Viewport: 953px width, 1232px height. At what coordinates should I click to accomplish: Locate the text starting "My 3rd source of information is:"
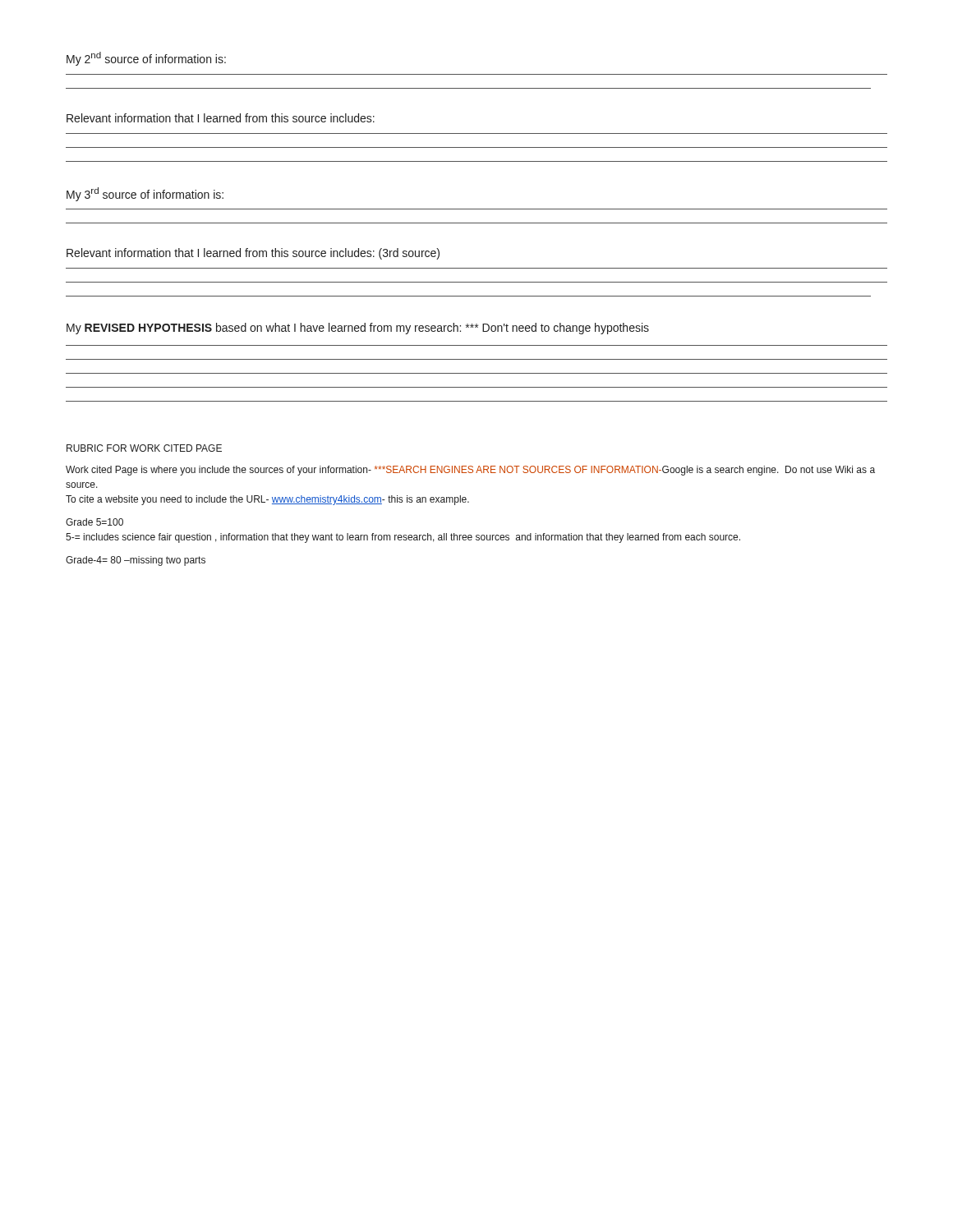[145, 193]
